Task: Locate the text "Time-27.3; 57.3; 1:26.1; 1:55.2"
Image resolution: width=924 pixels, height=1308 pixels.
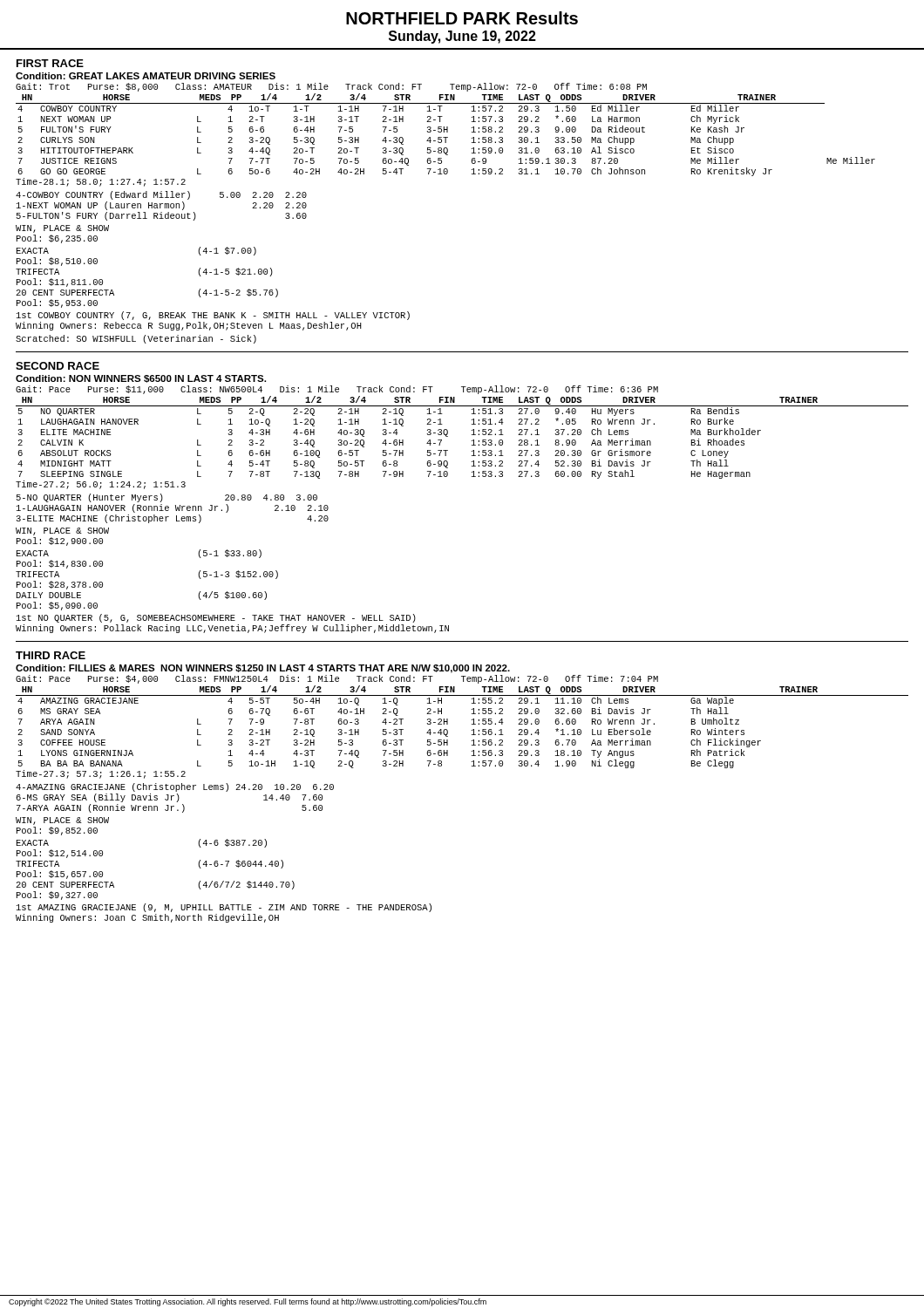Action: [101, 774]
